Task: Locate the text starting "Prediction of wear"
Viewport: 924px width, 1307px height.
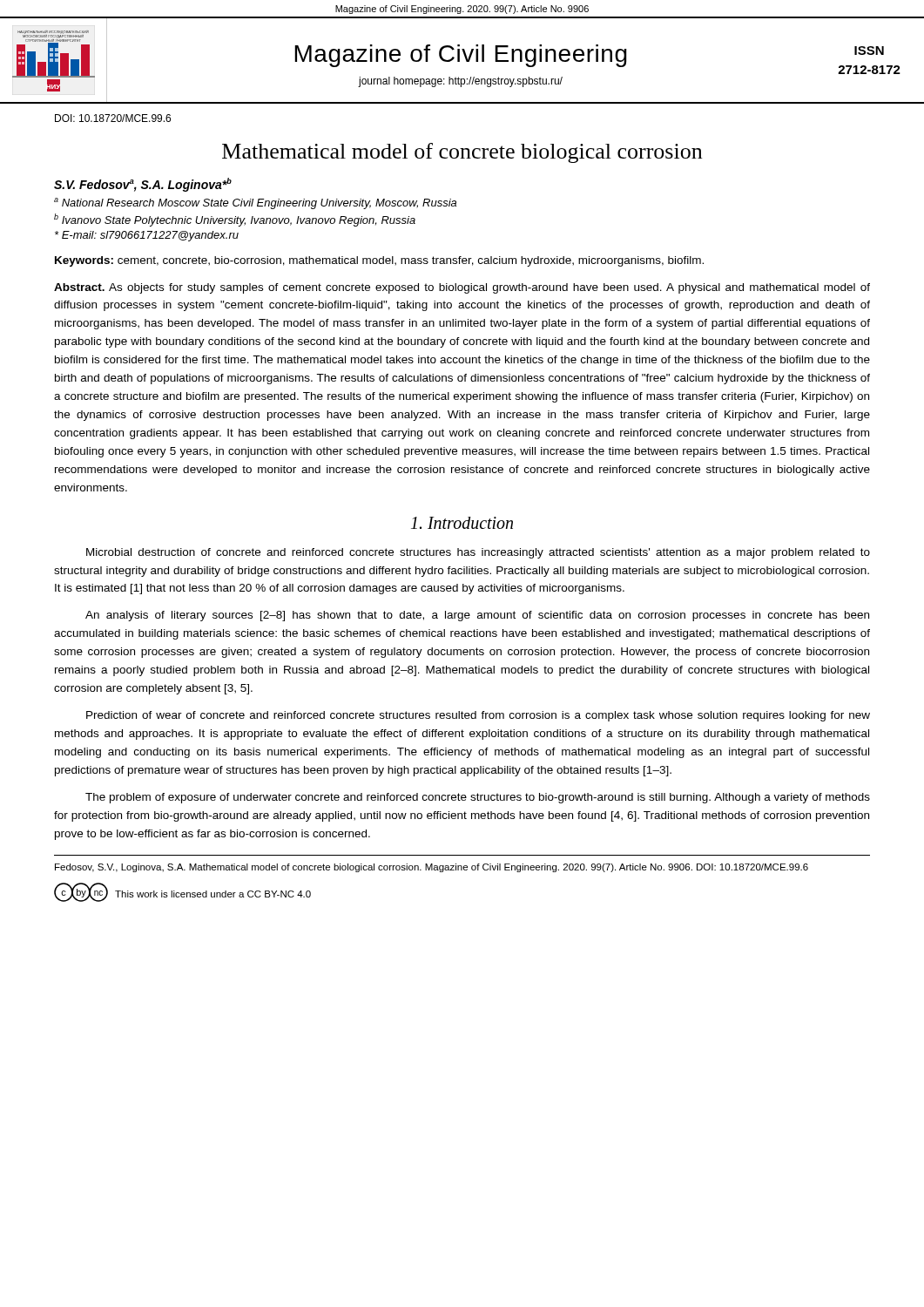Action: 462,742
